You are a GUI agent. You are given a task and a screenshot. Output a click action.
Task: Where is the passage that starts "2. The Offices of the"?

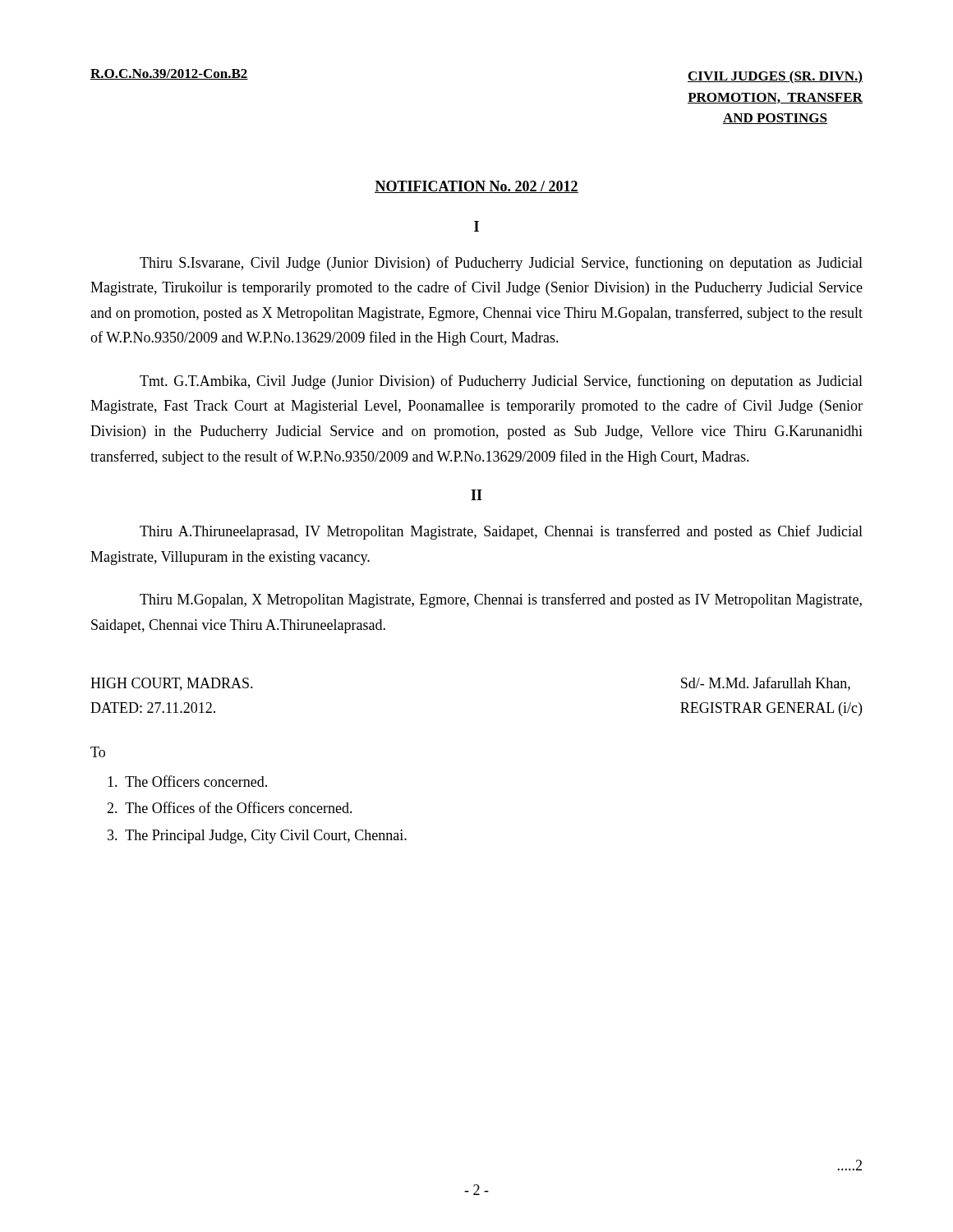[x=230, y=808]
